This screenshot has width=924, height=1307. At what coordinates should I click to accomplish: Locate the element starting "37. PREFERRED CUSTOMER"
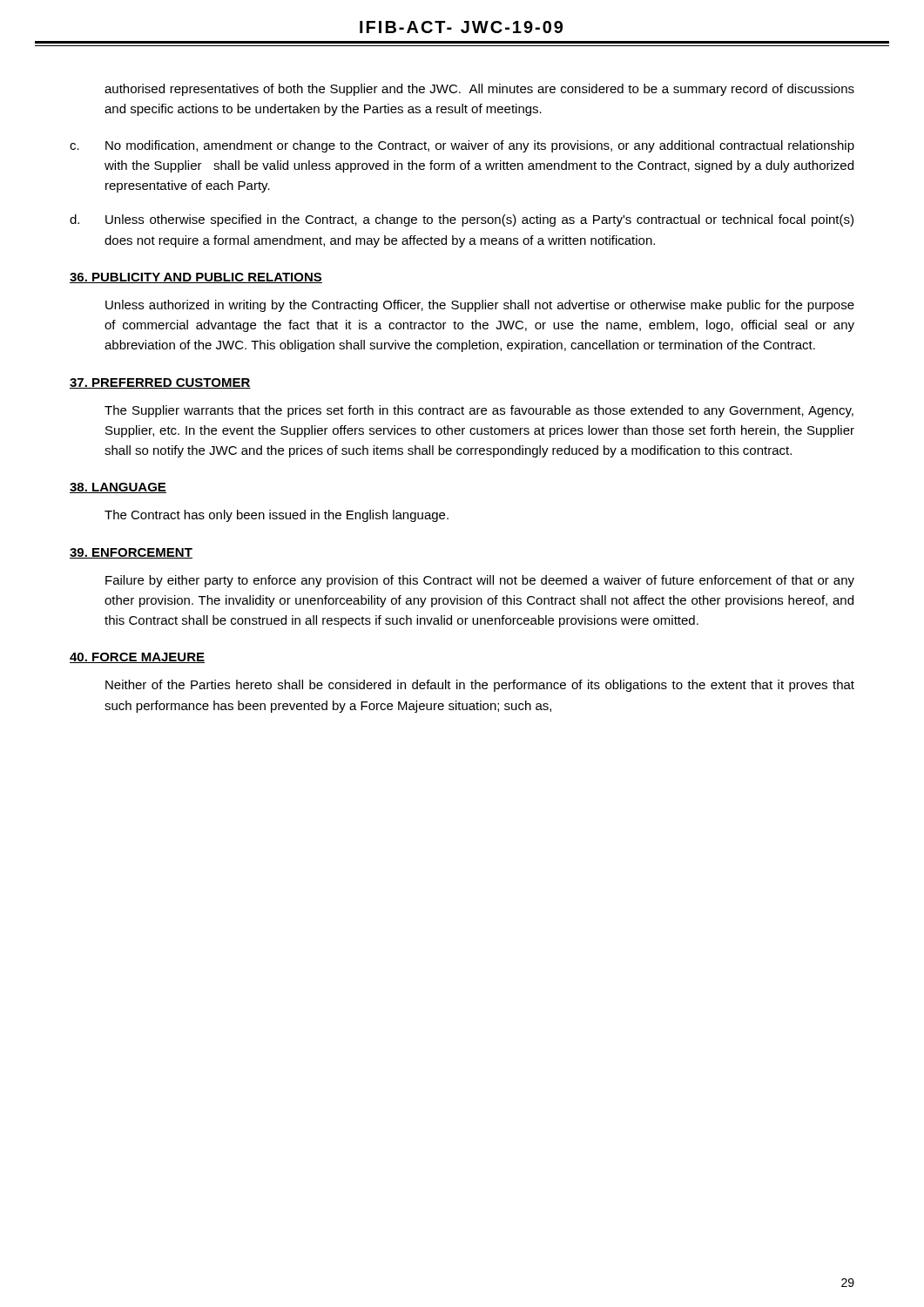point(160,382)
